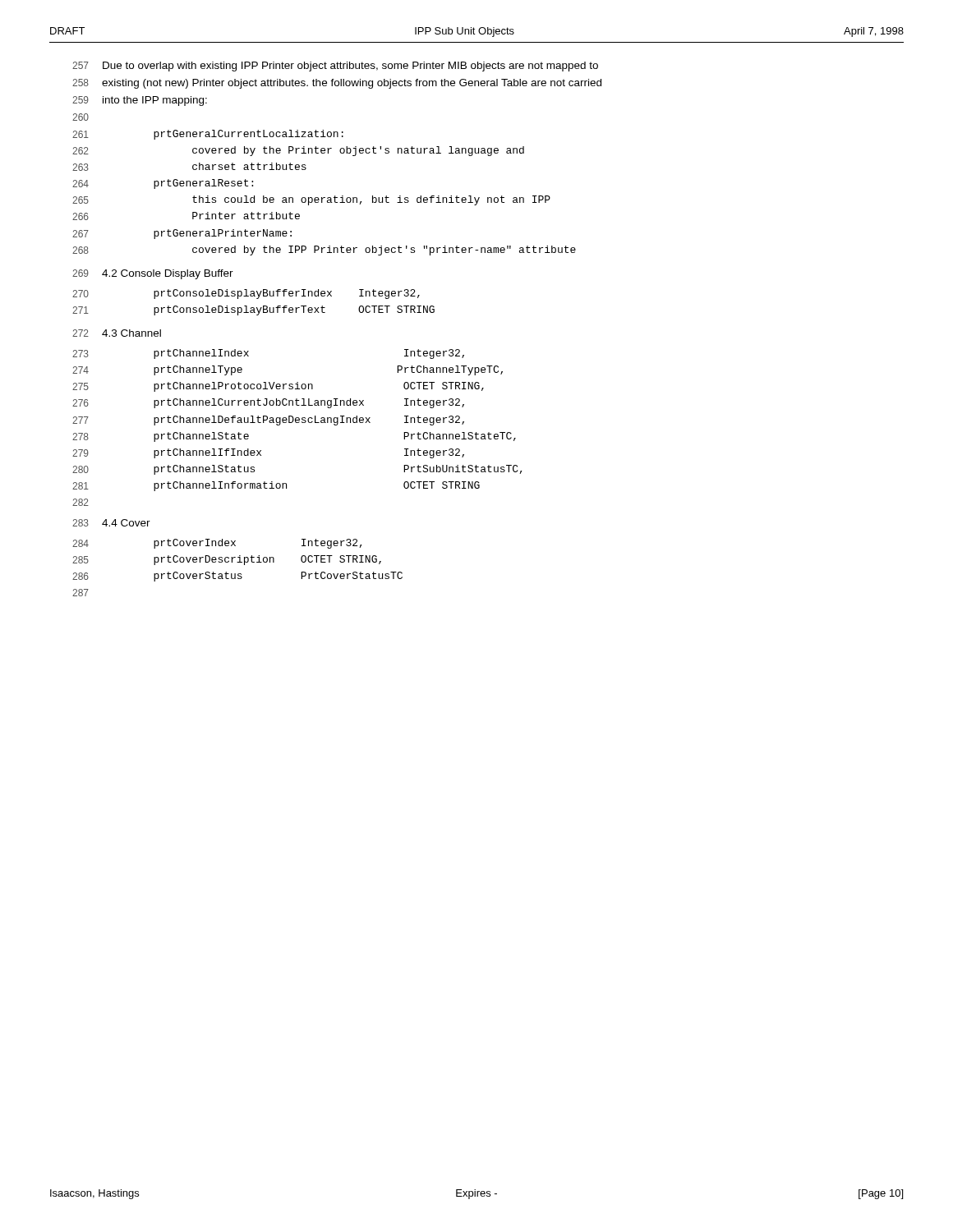Click on the text block starting "283 4.4 Cover"
The image size is (953, 1232).
tap(111, 523)
